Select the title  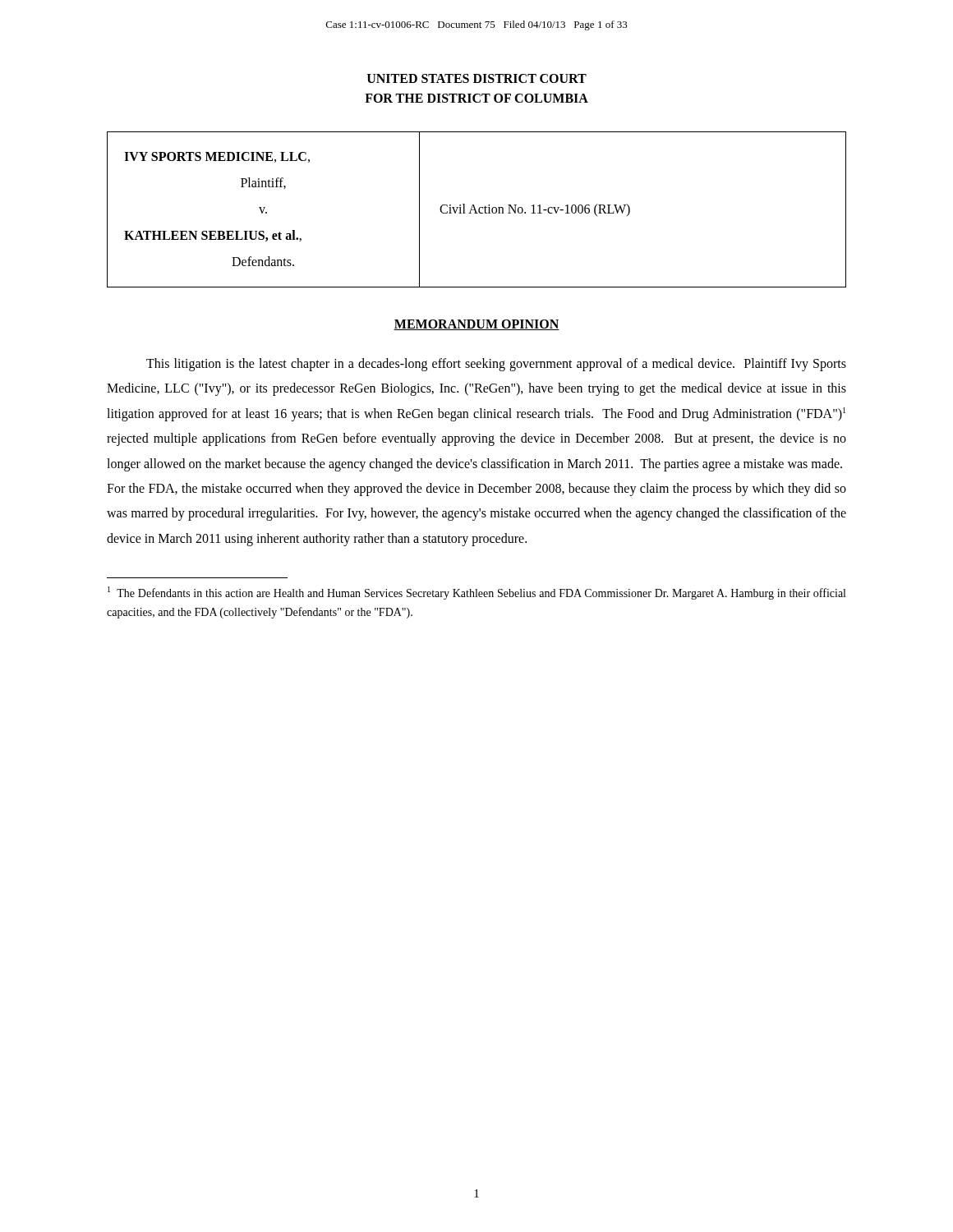[476, 88]
